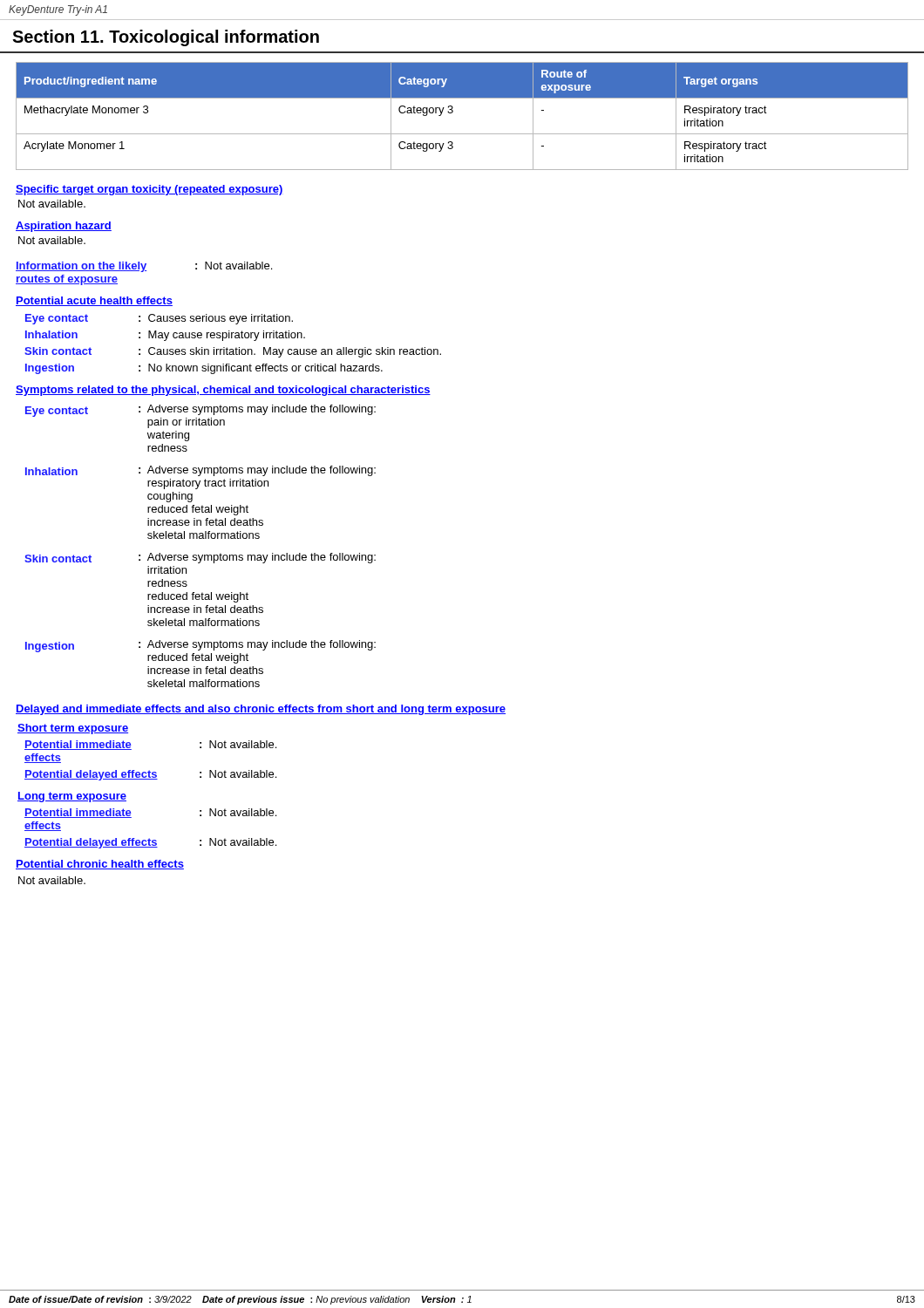Select the table
924x1308 pixels.
(462, 116)
